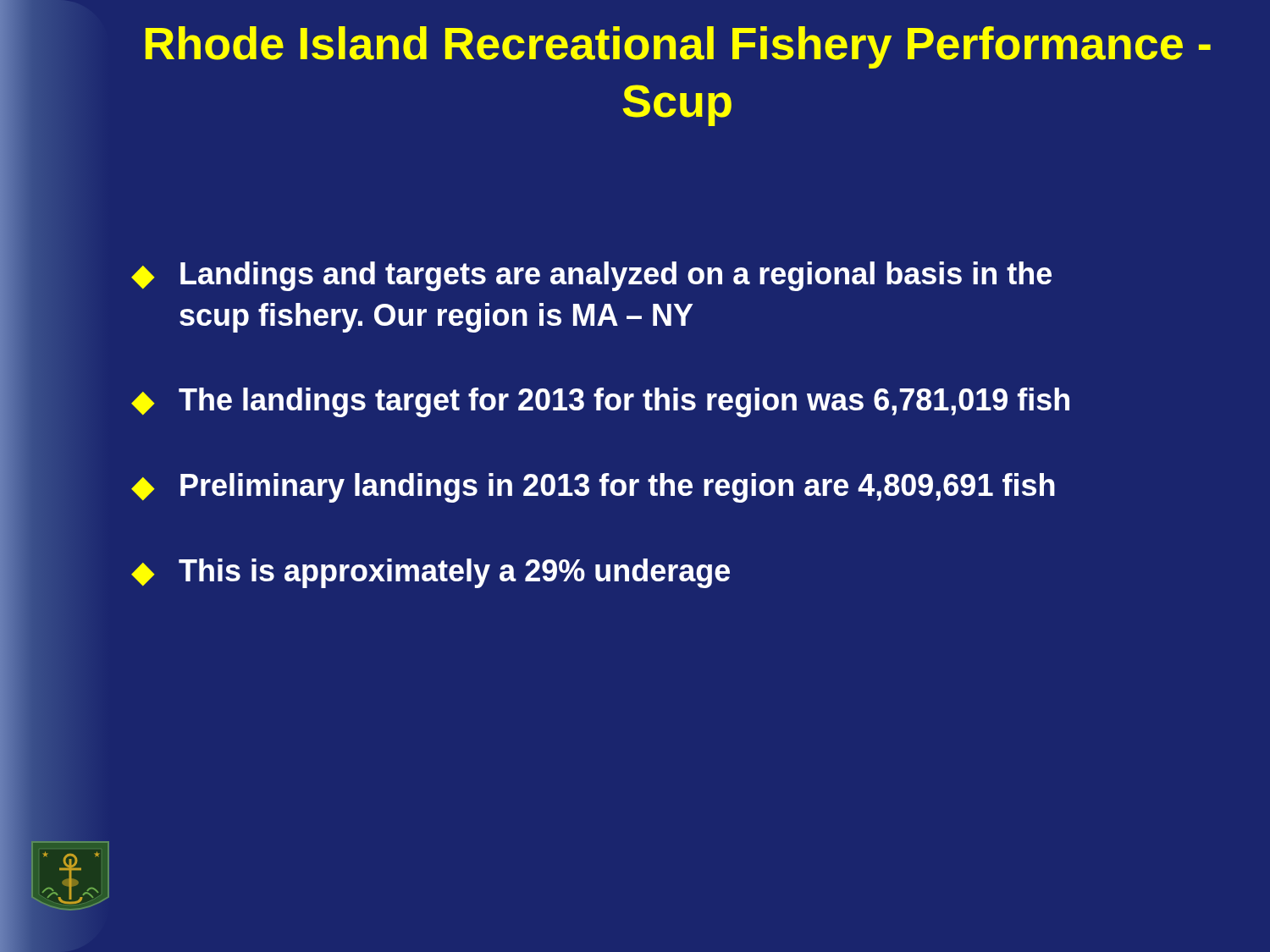
Task: Select the element starting "◆ This is"
Action: tap(431, 571)
